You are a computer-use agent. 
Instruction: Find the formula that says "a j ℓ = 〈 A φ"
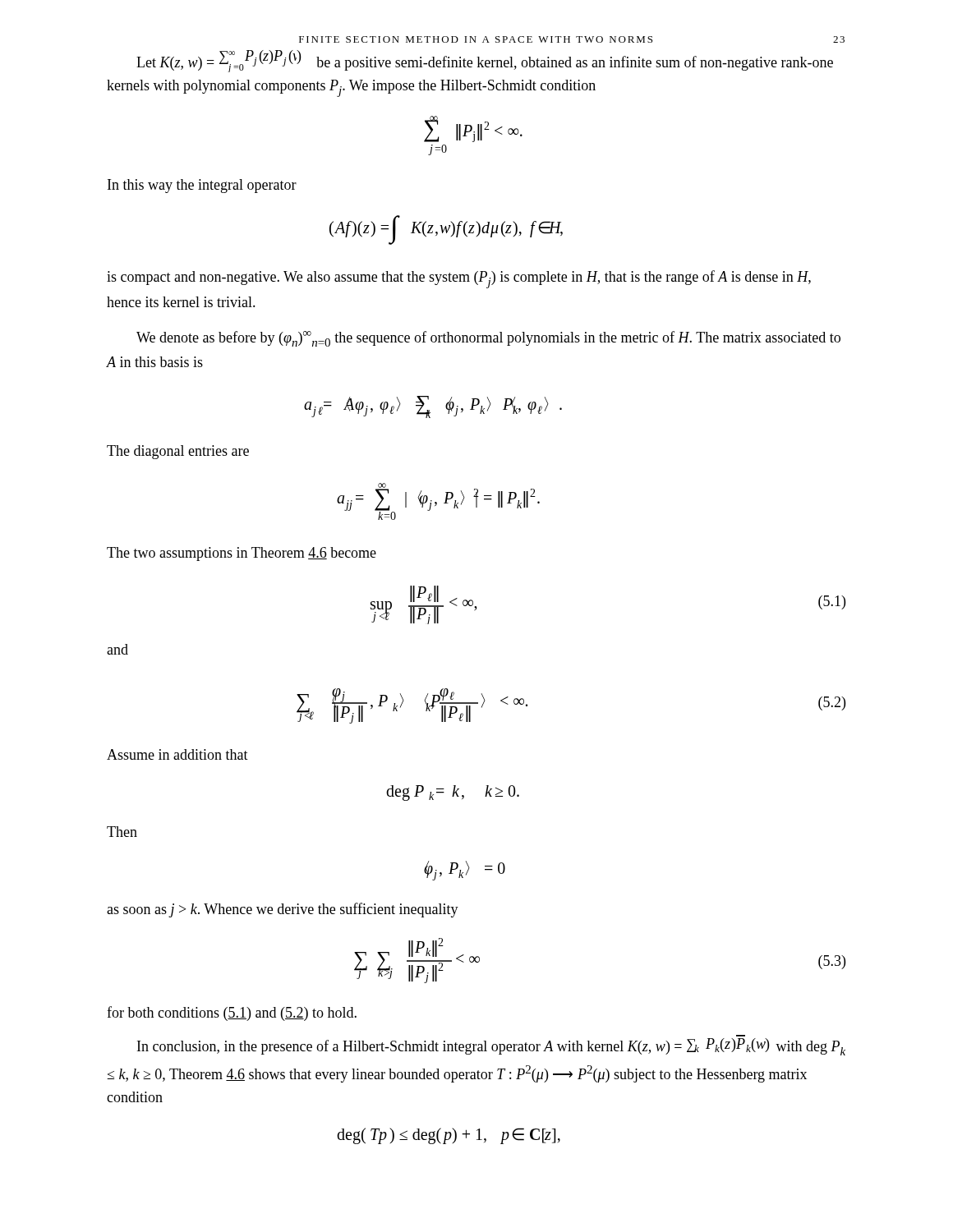476,408
